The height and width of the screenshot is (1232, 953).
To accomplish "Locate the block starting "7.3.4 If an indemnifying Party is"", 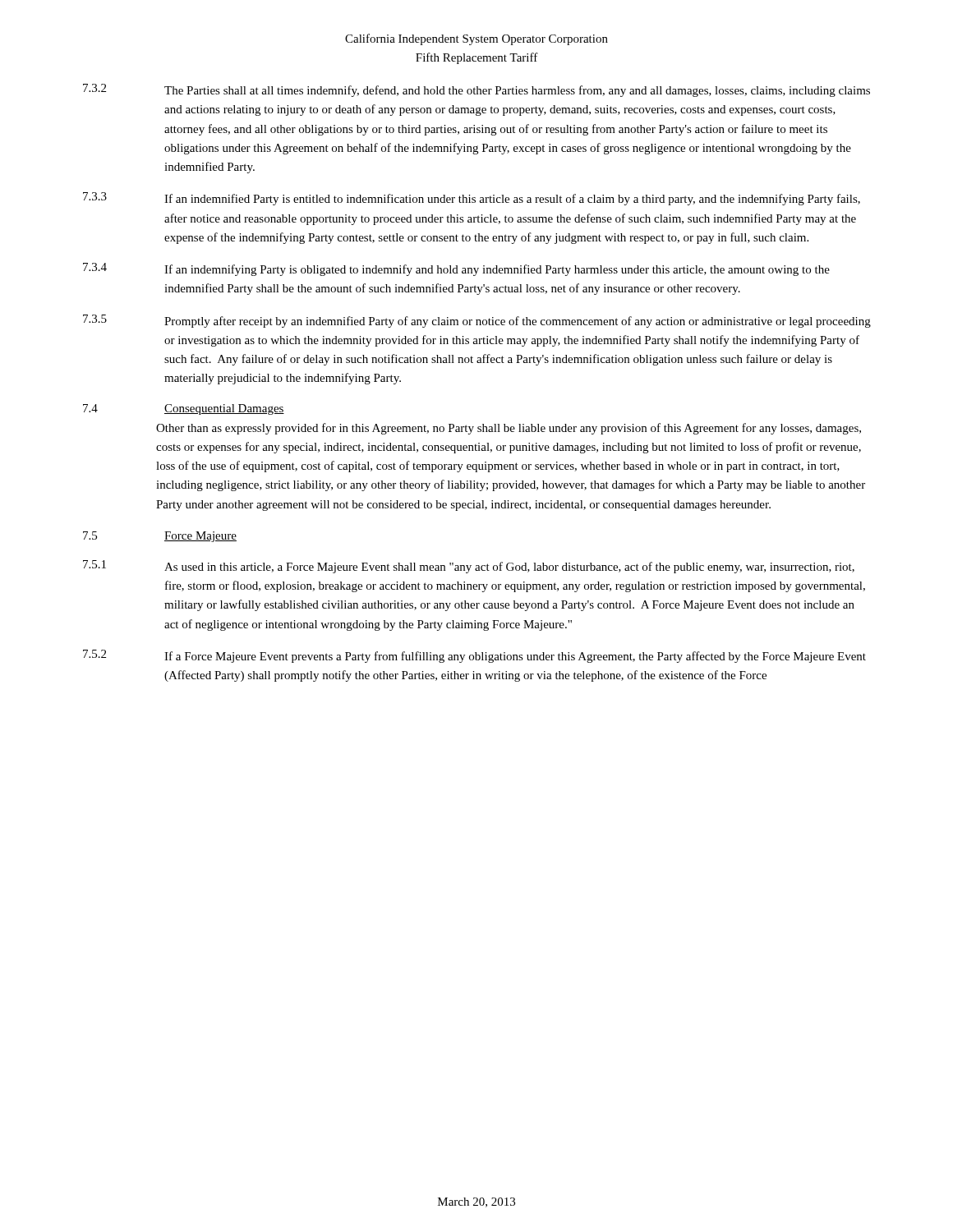I will coord(476,279).
